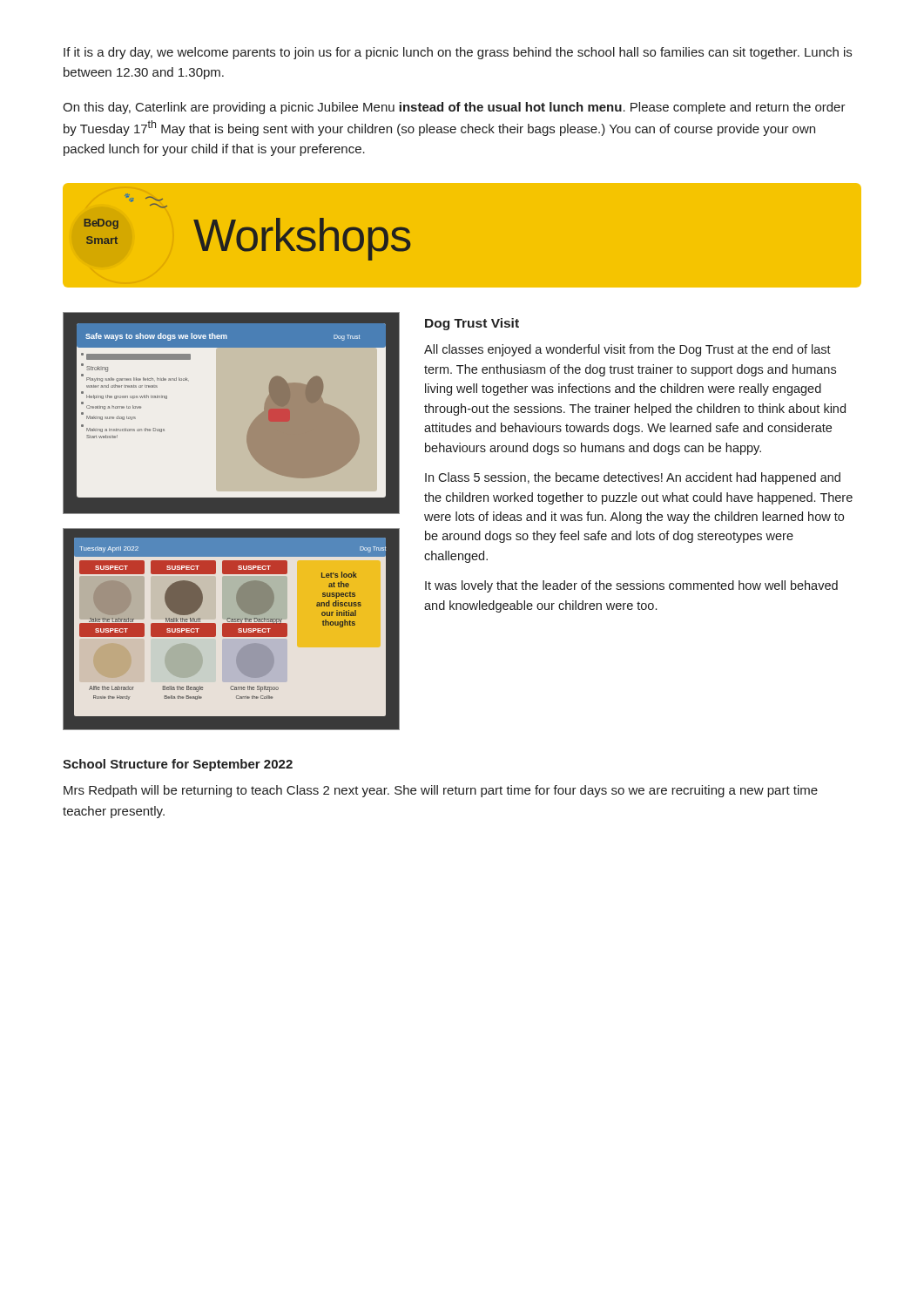Find the block on this page that starts "Mrs Redpath will be"
The height and width of the screenshot is (1307, 924).
[440, 800]
